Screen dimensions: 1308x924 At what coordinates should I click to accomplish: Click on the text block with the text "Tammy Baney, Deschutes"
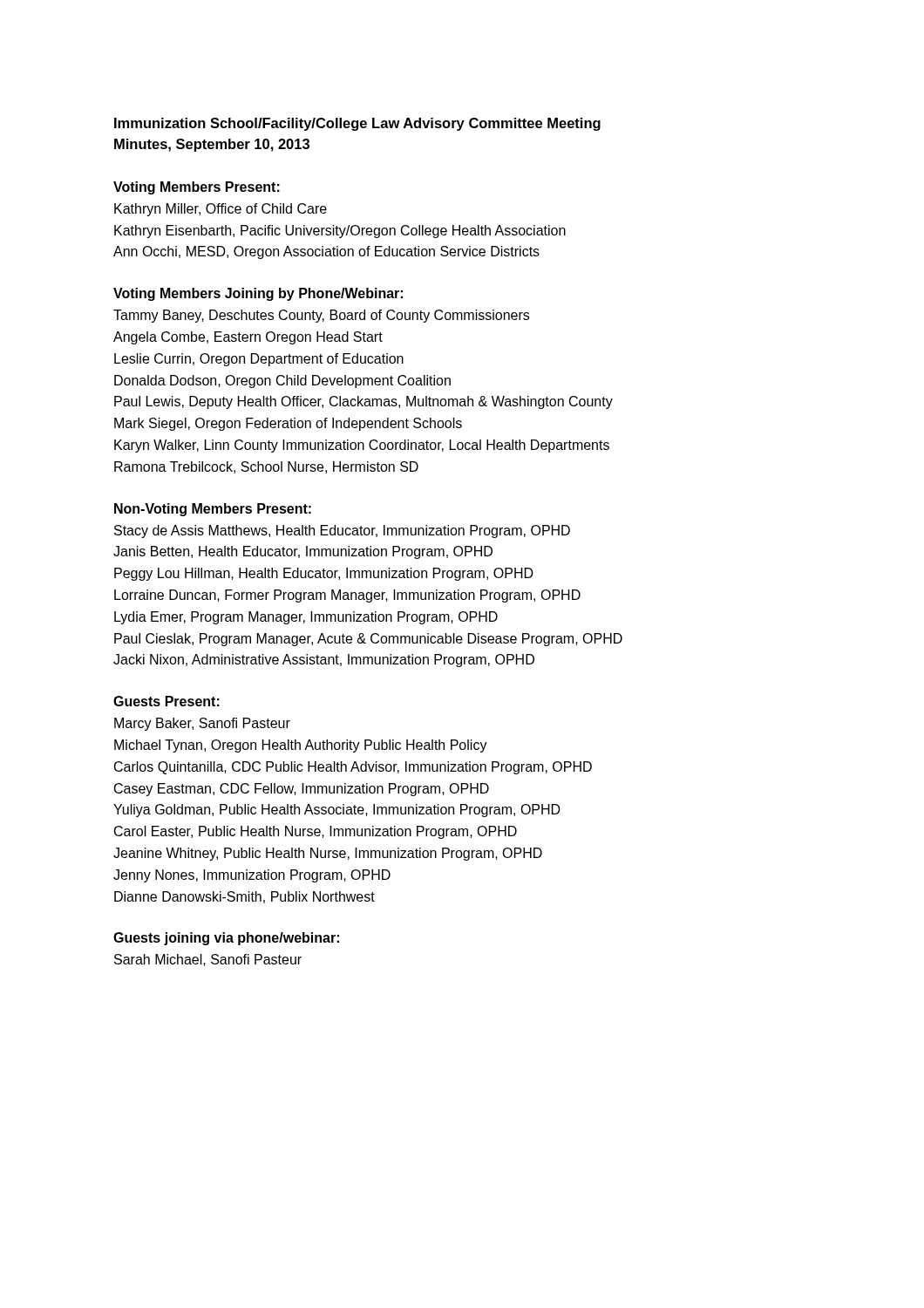471,392
